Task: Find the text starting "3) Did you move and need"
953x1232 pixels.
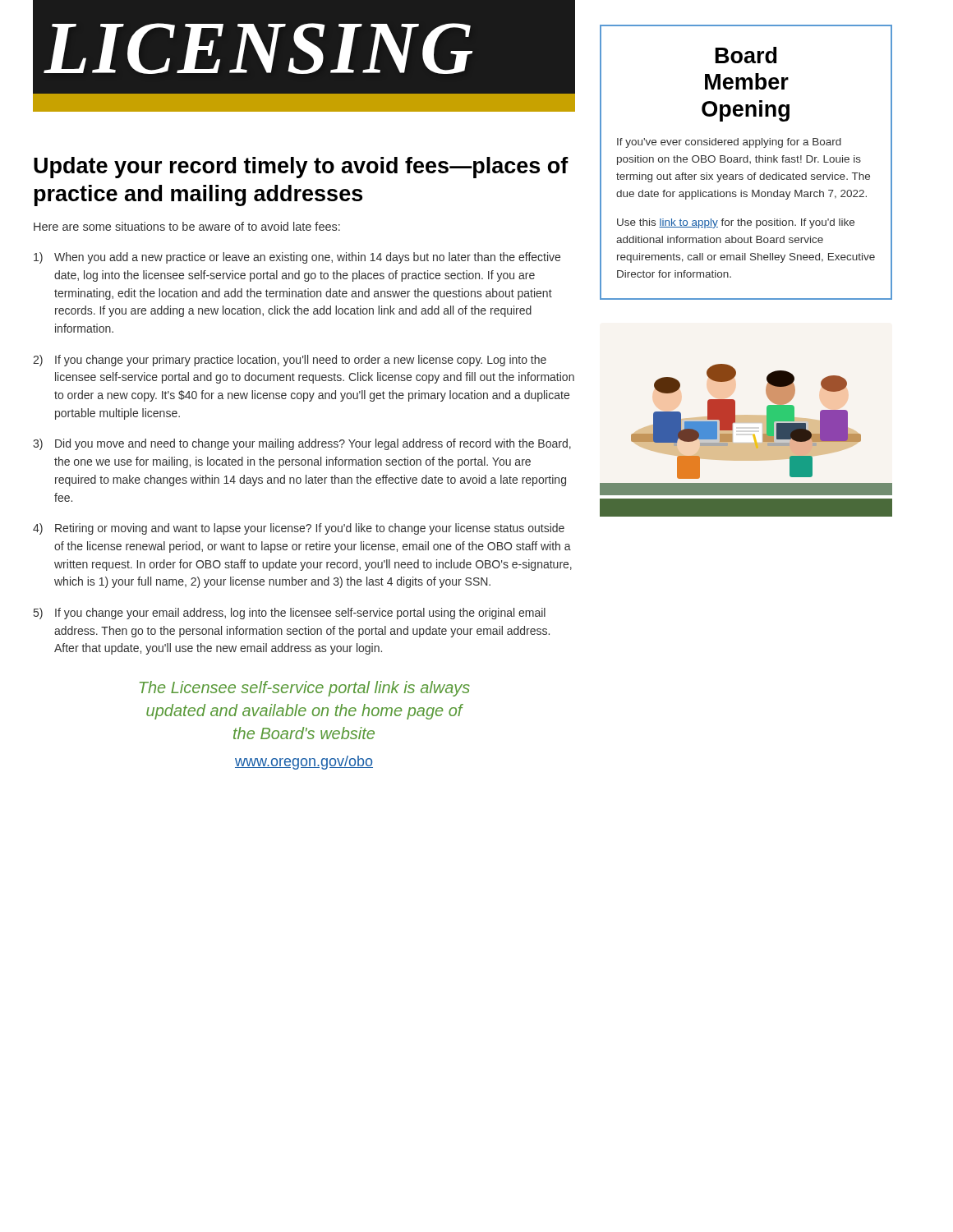Action: (304, 471)
